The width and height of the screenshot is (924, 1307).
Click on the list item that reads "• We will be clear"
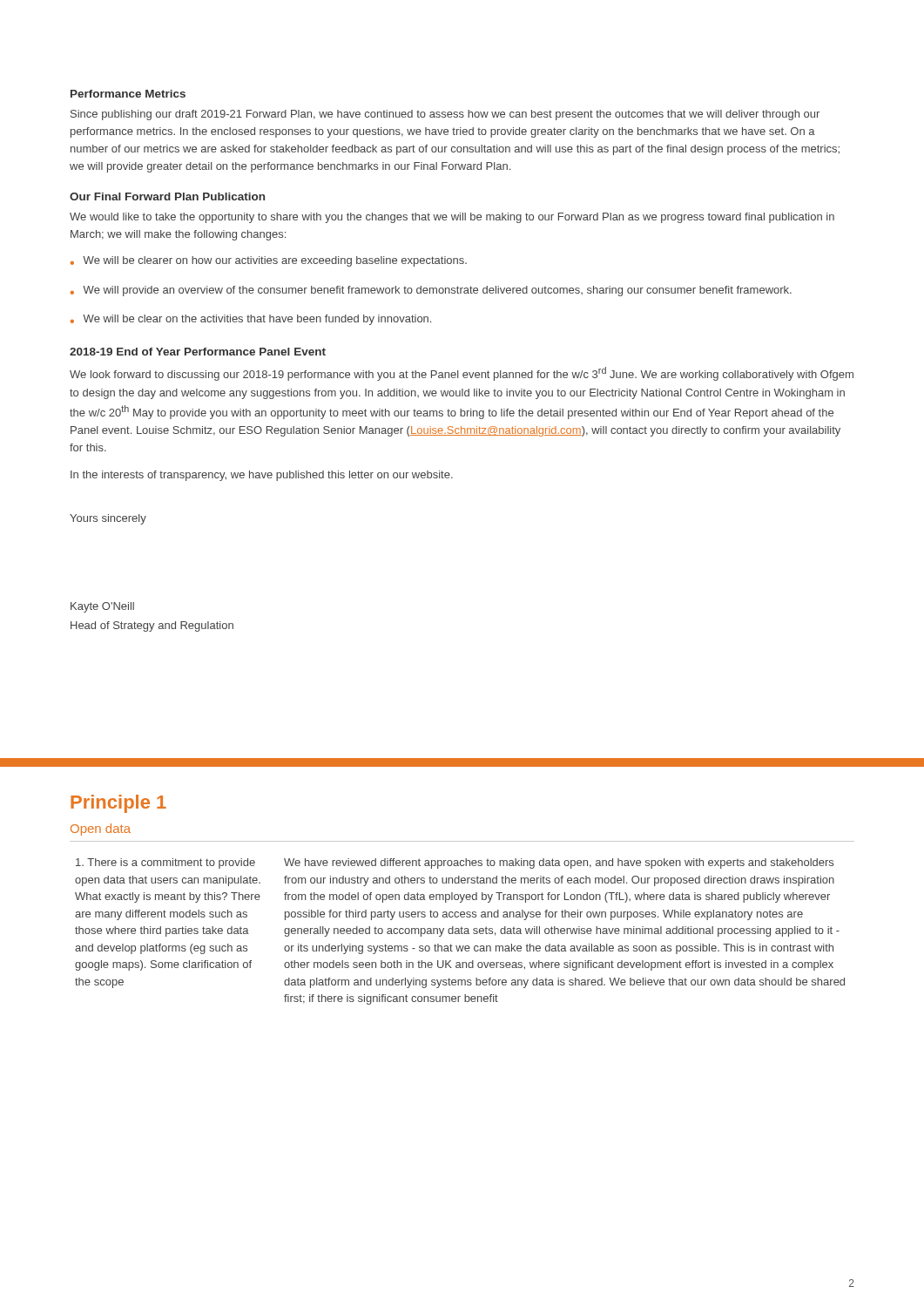tap(251, 322)
